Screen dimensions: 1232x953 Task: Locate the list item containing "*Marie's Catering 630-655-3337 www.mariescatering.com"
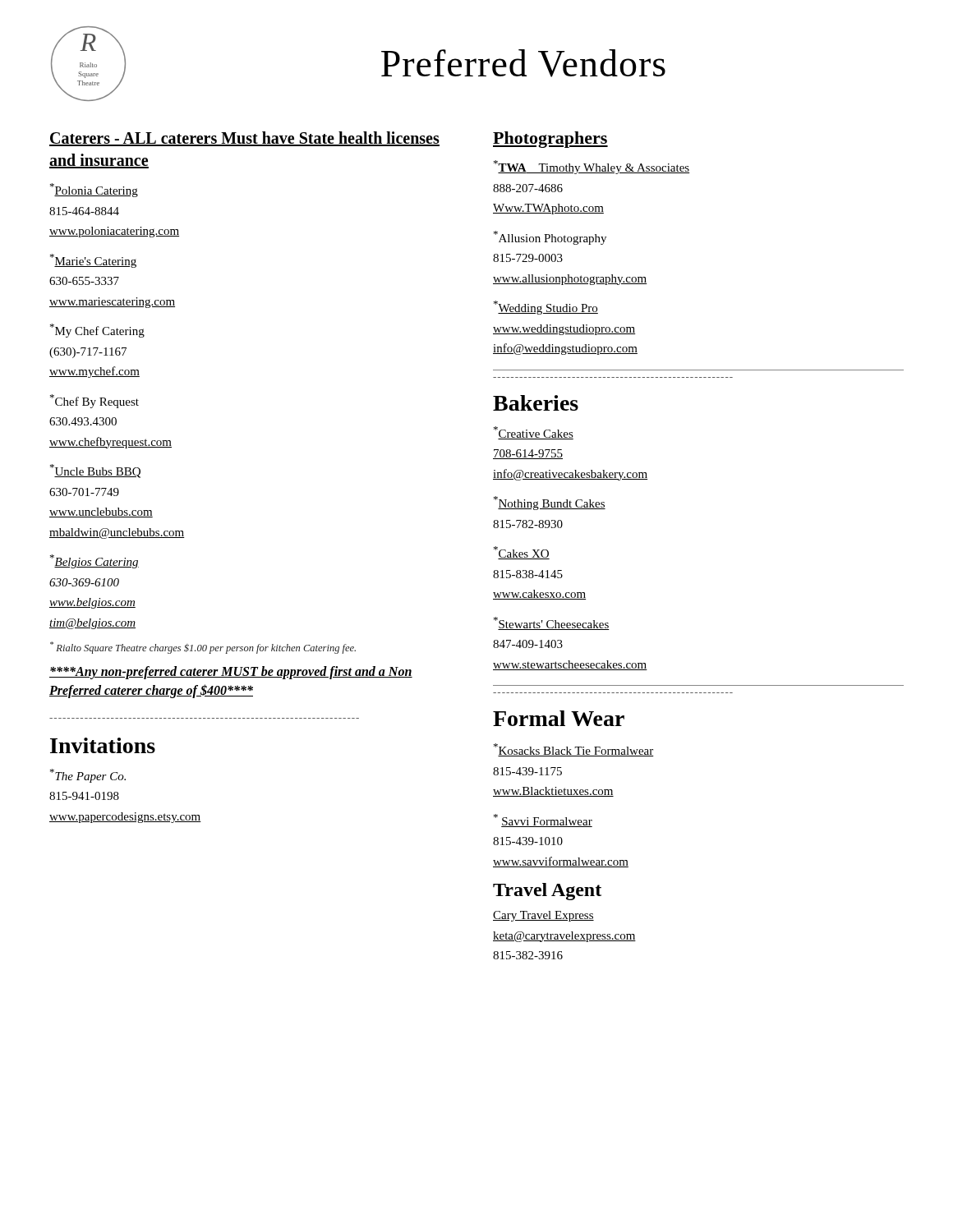pos(93,261)
